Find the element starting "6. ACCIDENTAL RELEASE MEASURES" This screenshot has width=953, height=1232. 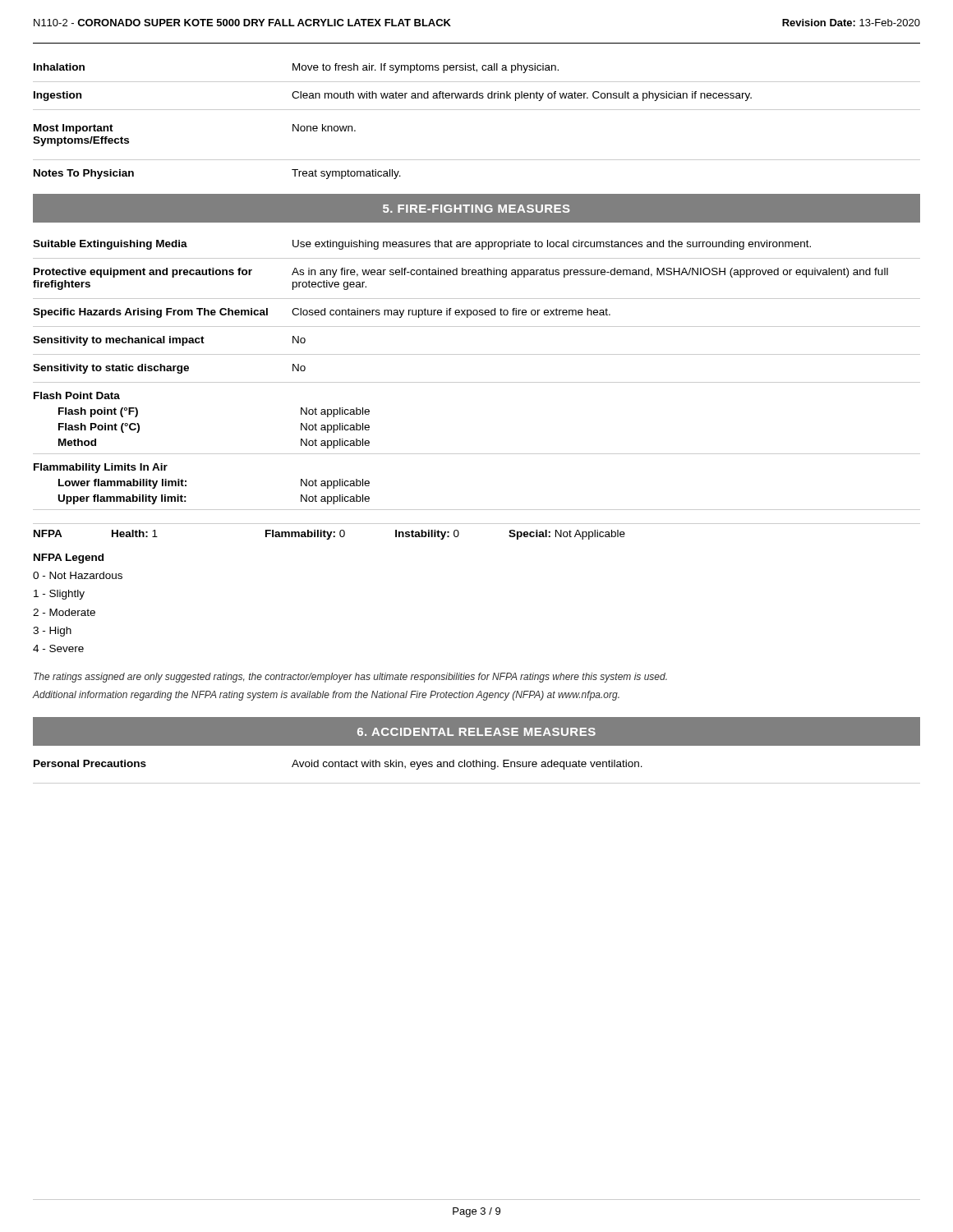click(476, 732)
